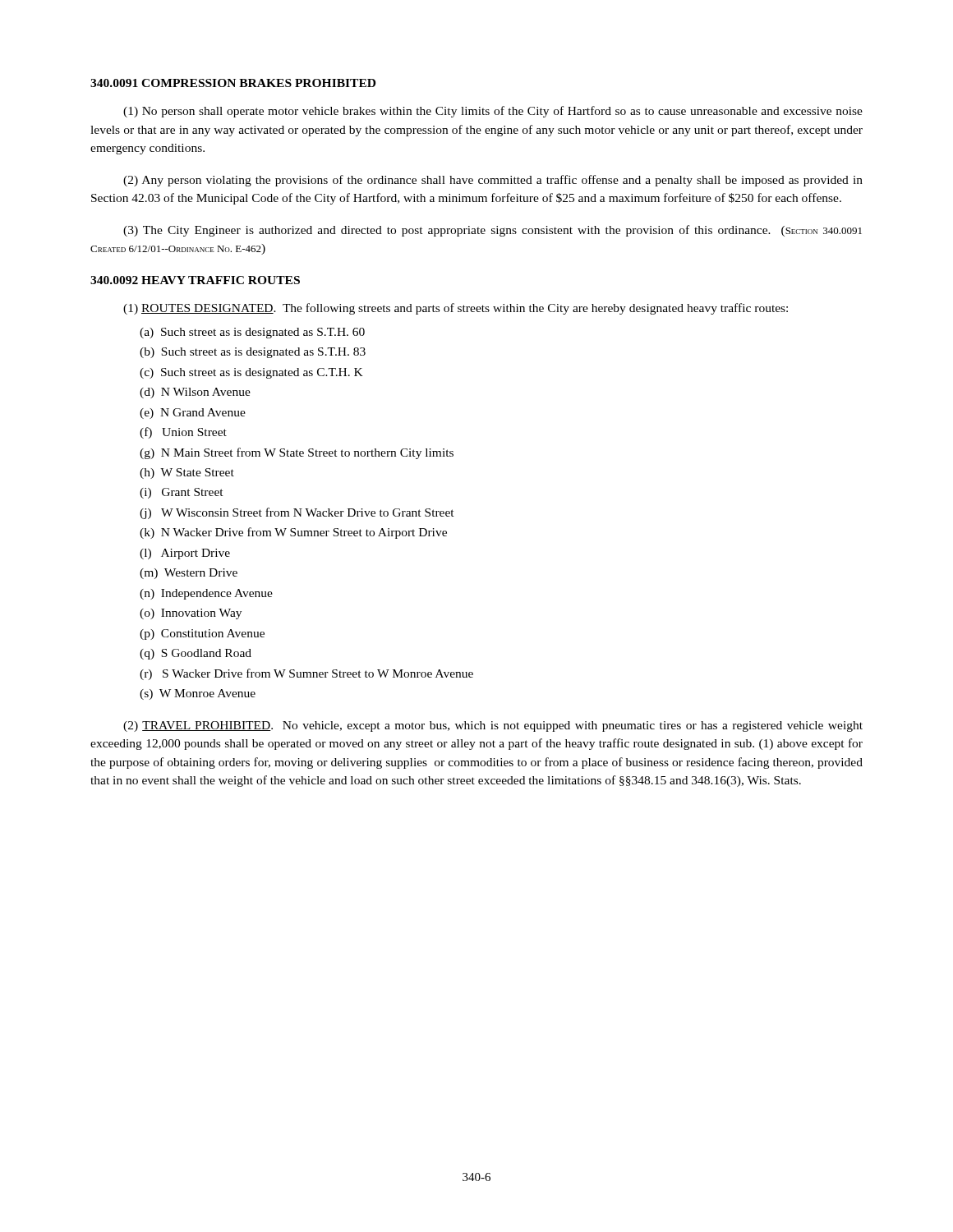Select the list item that reads "(f) Union Street"
Viewport: 953px width, 1232px height.
183,432
